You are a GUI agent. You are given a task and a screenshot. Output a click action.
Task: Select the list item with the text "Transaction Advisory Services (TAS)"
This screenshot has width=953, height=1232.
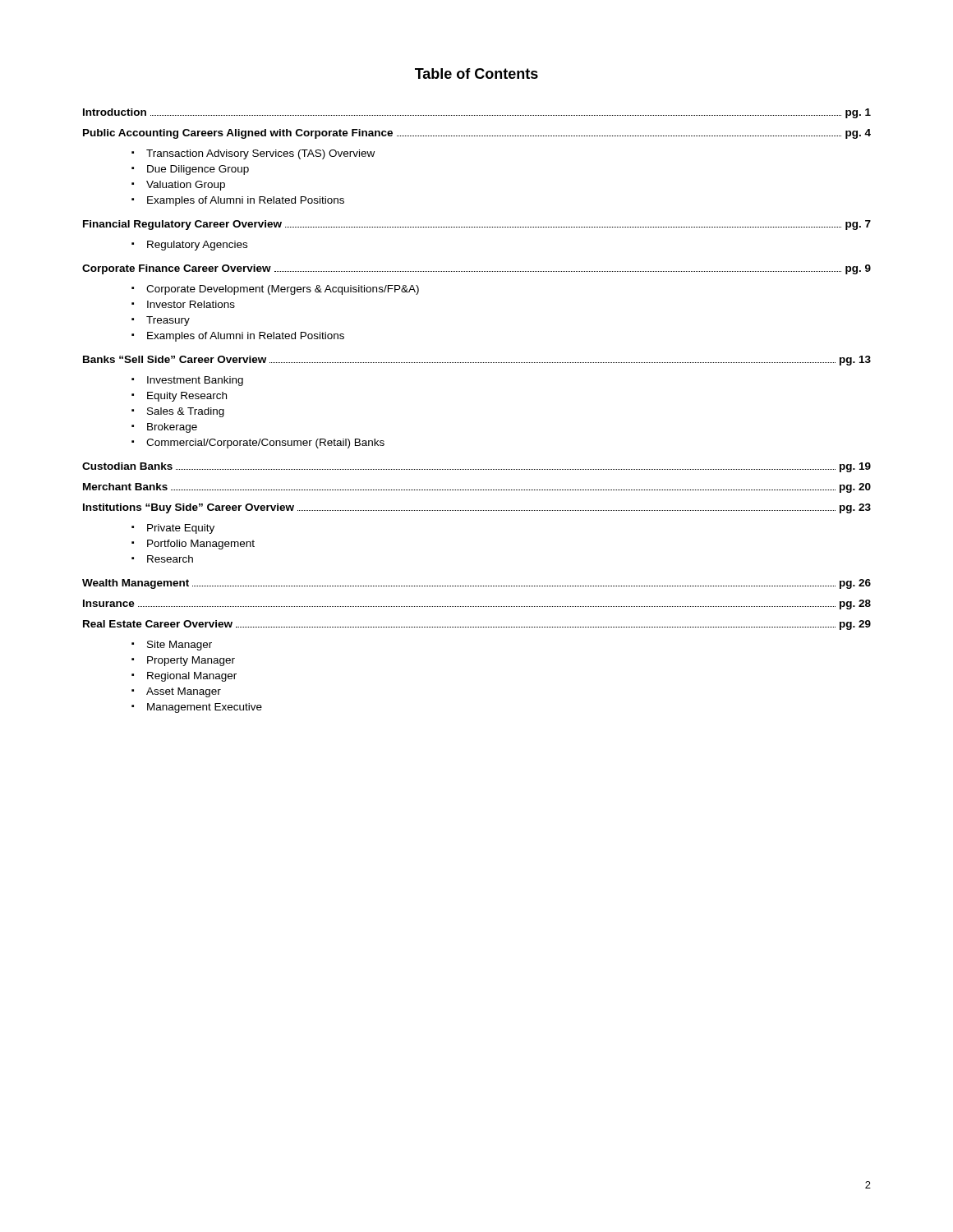pos(261,153)
